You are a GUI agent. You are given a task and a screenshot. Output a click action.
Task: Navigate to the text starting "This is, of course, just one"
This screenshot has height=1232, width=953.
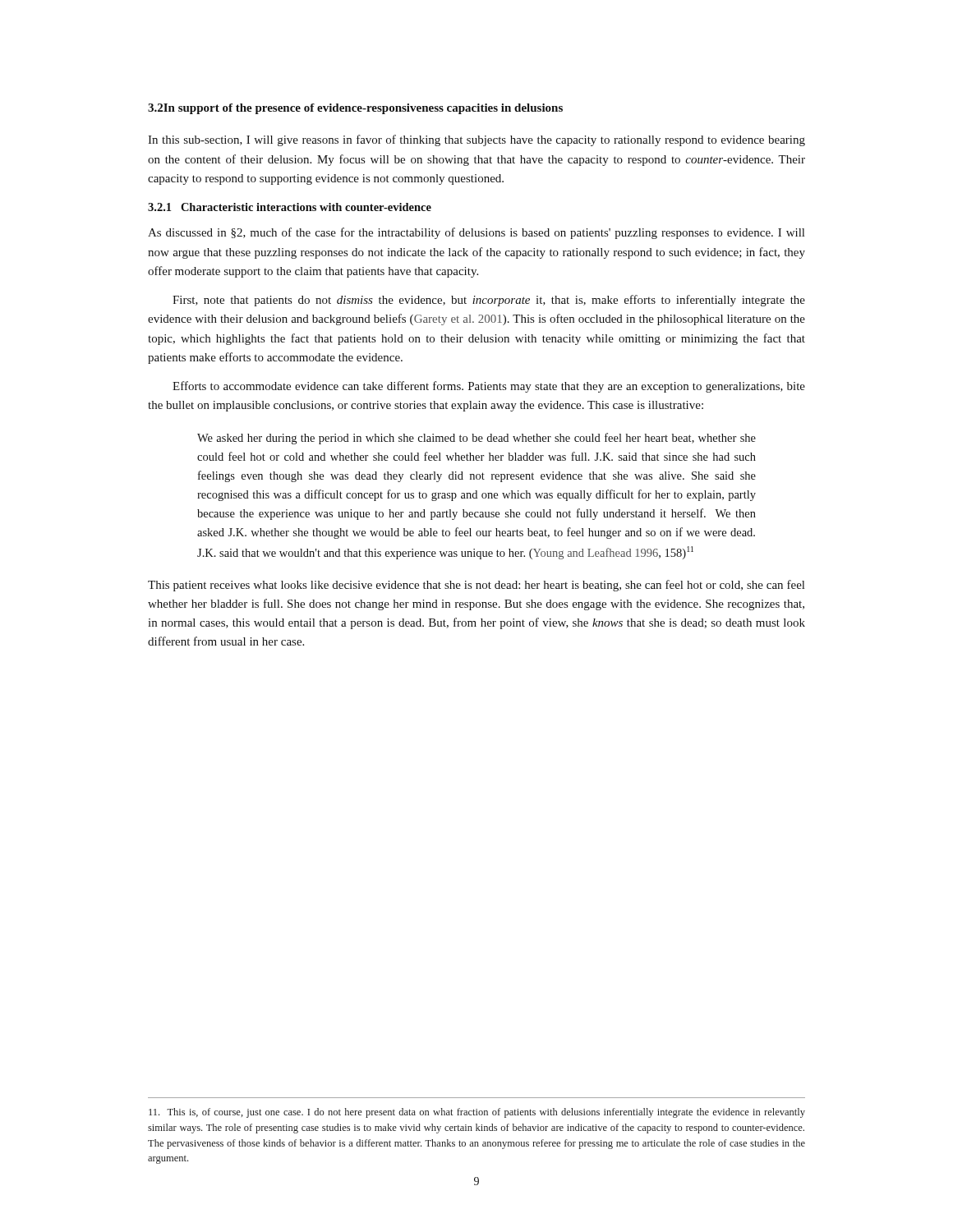476,1136
